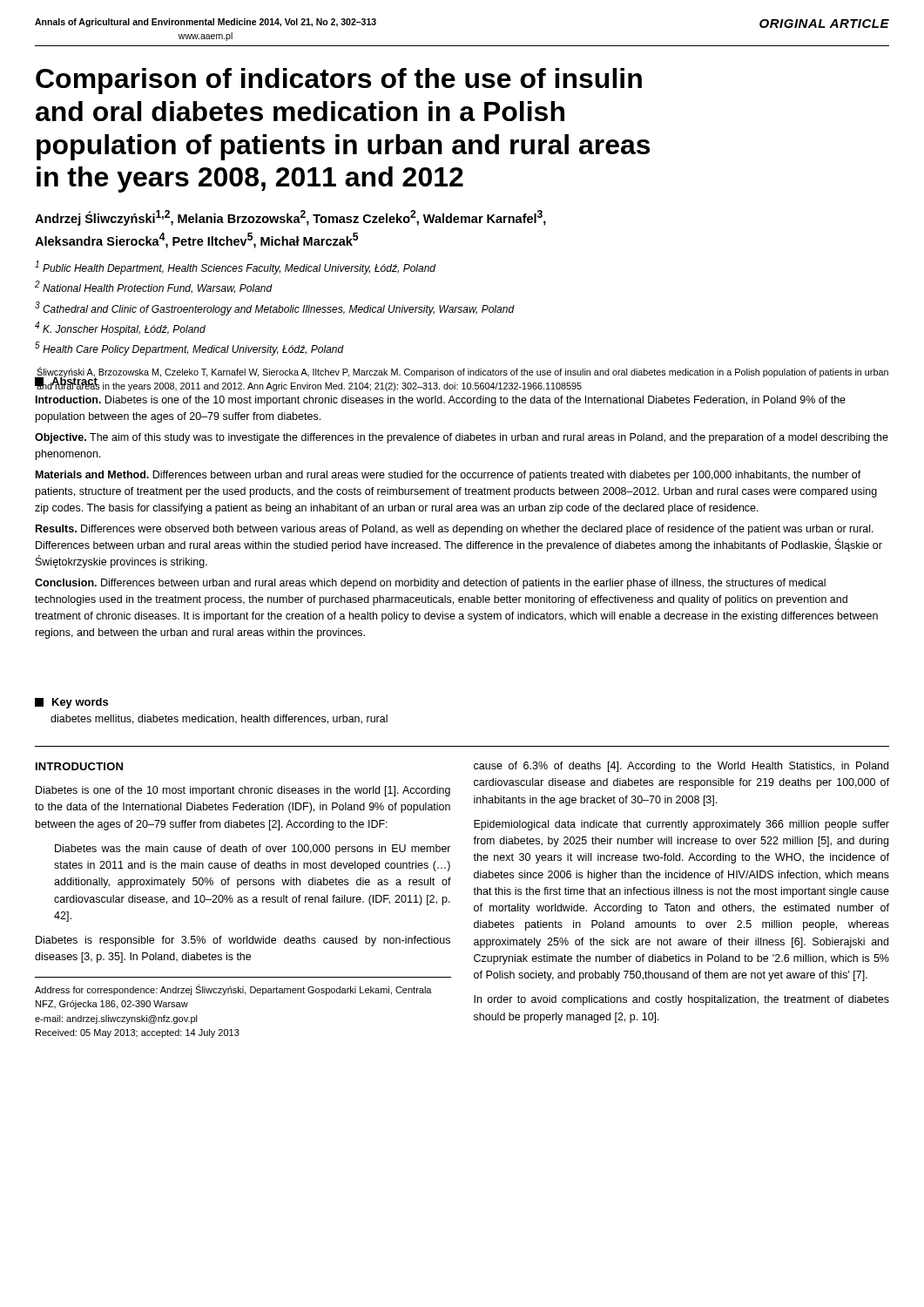Viewport: 924px width, 1307px height.
Task: Where is the passage that starts "Address for correspondence: Andrzej Śliwczyński, Departament Gospodarki"?
Action: tap(233, 990)
